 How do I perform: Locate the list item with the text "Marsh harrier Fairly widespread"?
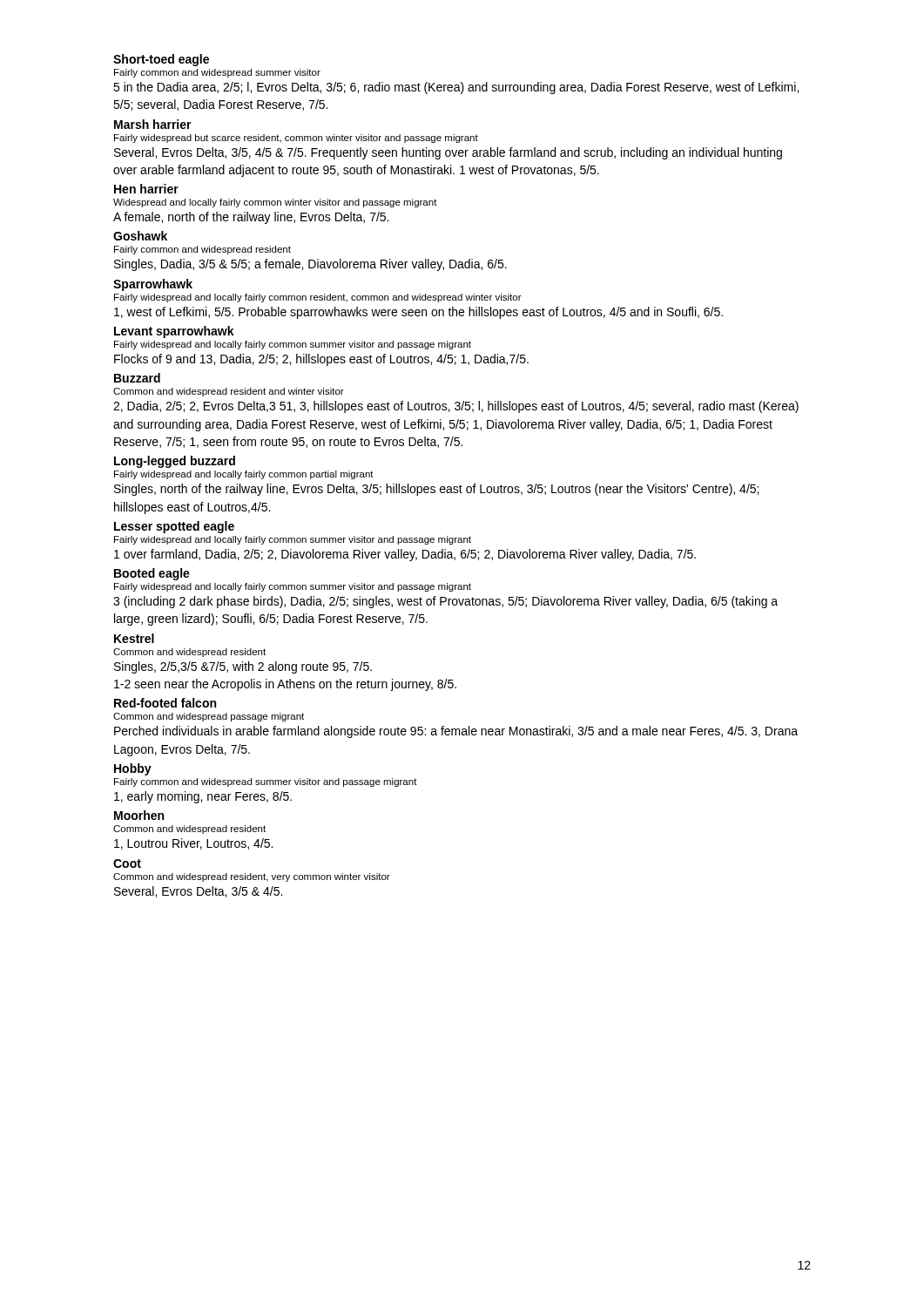click(x=462, y=148)
